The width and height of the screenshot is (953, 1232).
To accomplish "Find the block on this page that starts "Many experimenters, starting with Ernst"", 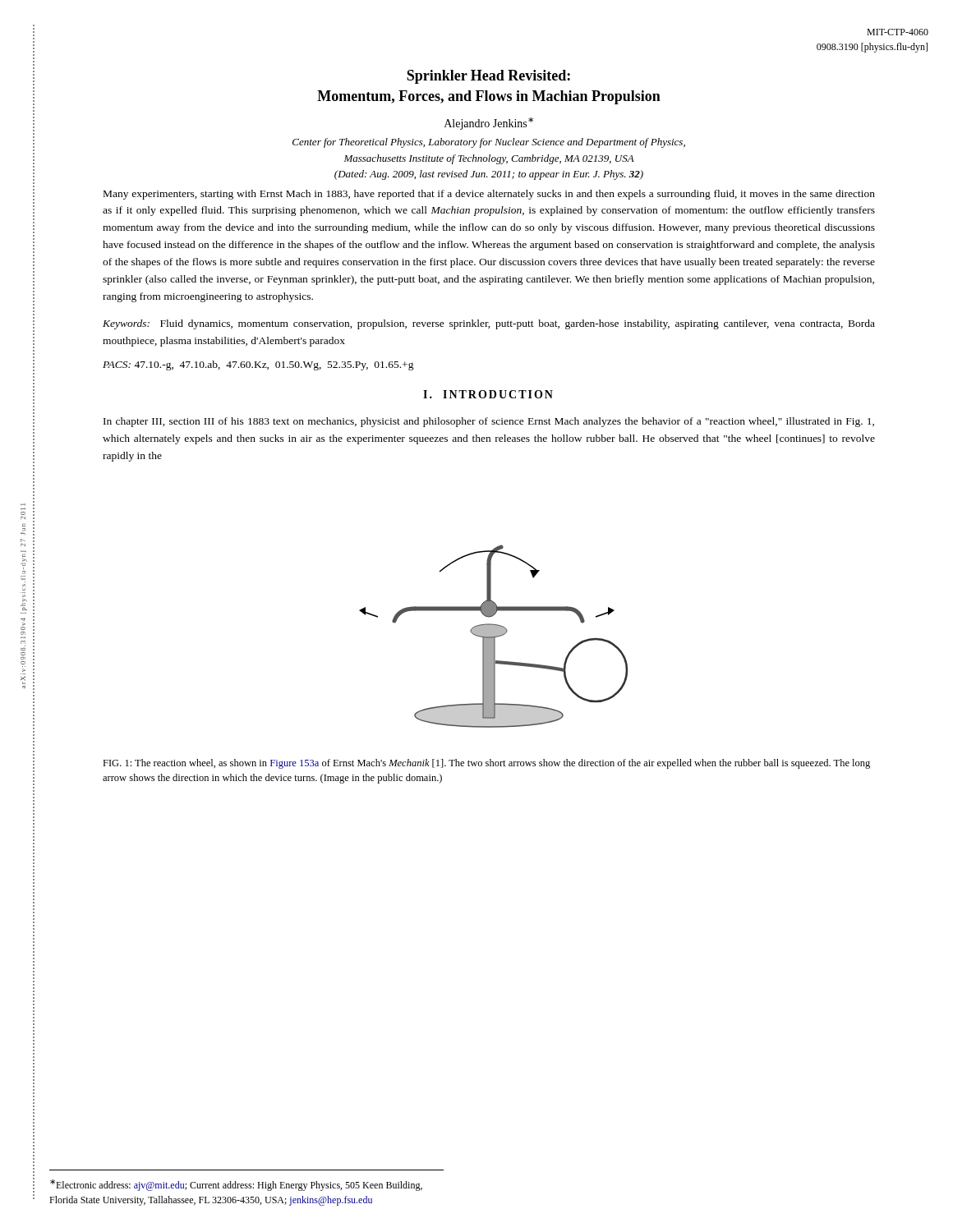I will 489,245.
